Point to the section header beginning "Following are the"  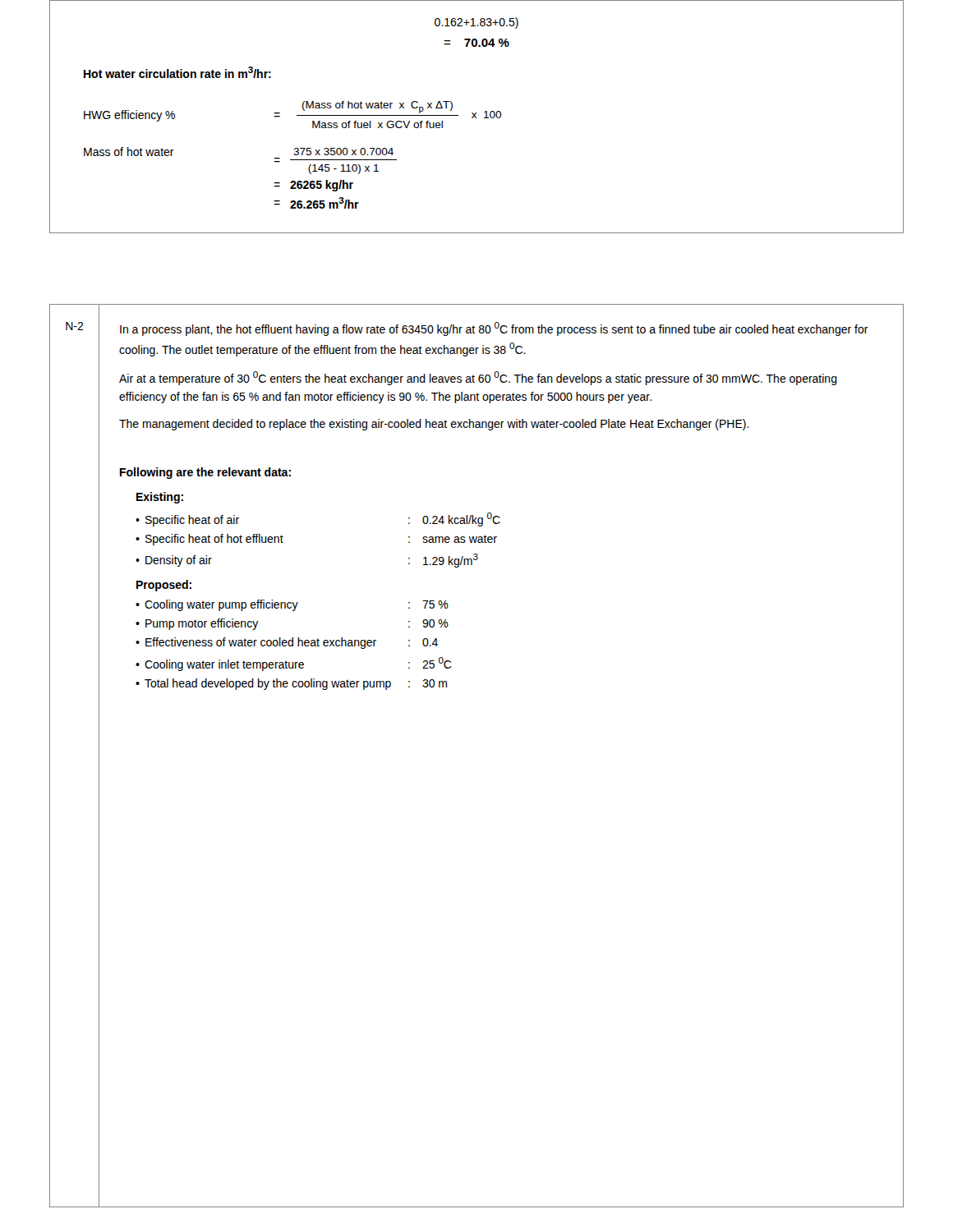click(205, 472)
